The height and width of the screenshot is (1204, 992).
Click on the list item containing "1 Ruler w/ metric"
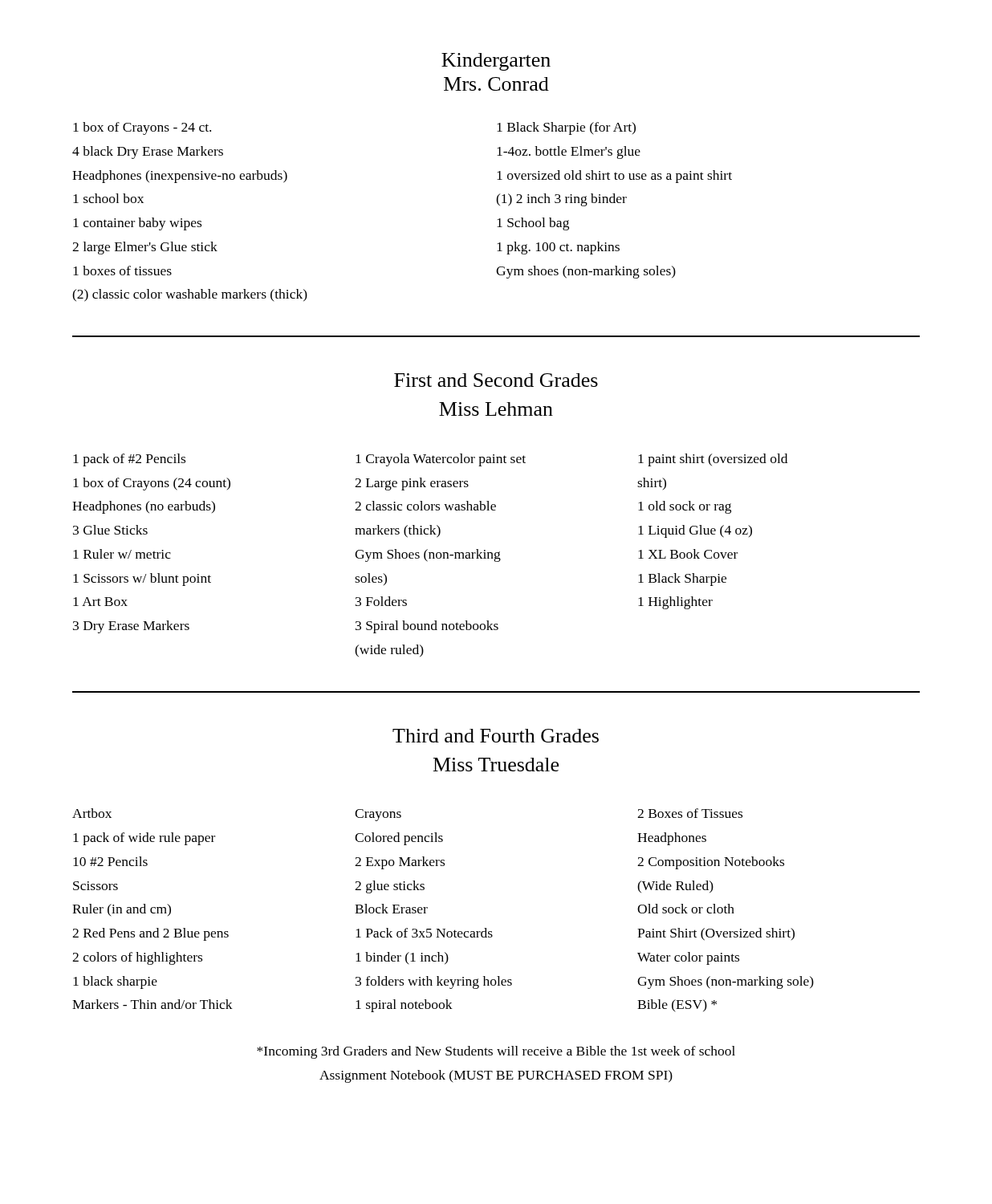coord(122,554)
